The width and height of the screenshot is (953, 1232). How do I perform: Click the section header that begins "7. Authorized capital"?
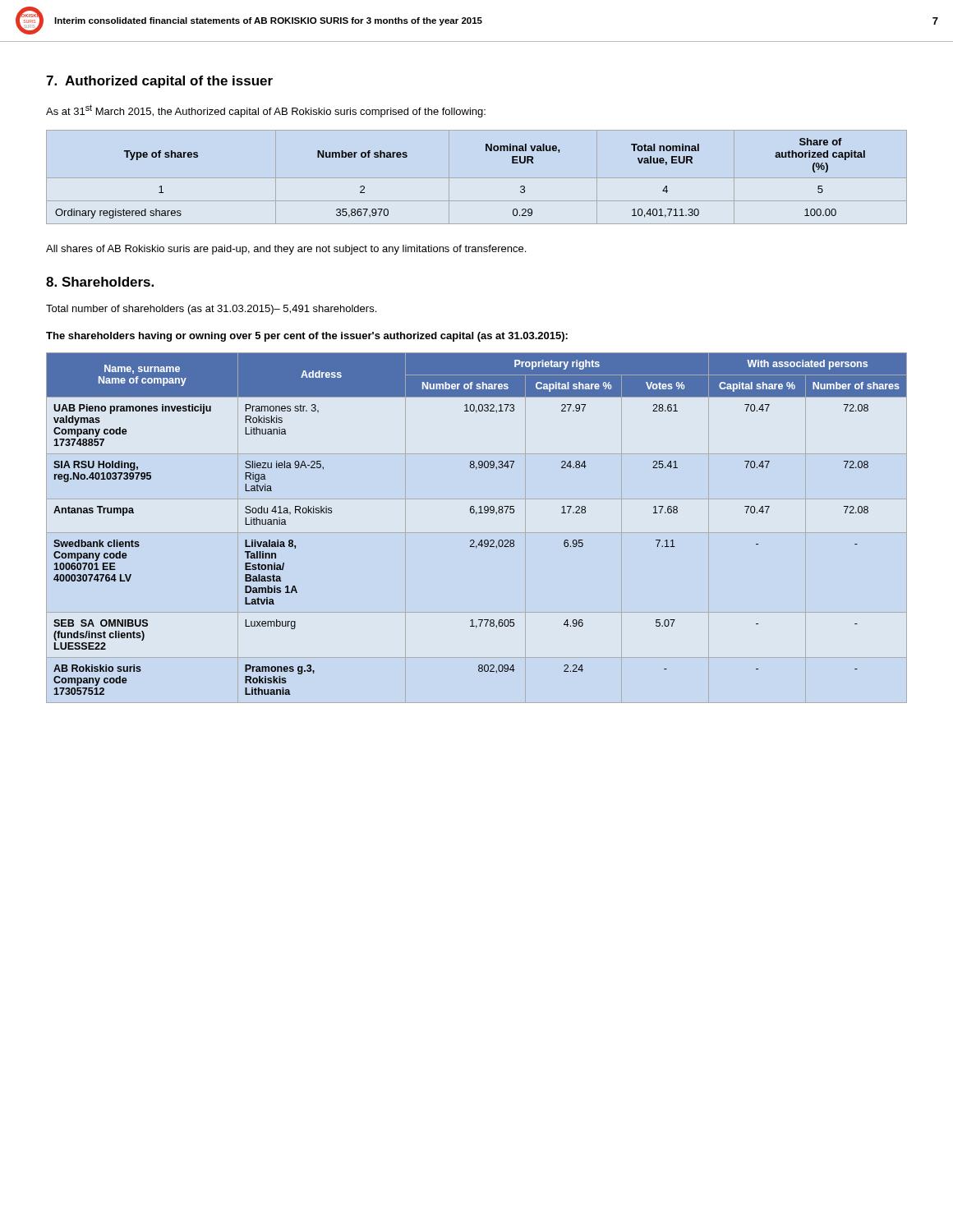(159, 81)
